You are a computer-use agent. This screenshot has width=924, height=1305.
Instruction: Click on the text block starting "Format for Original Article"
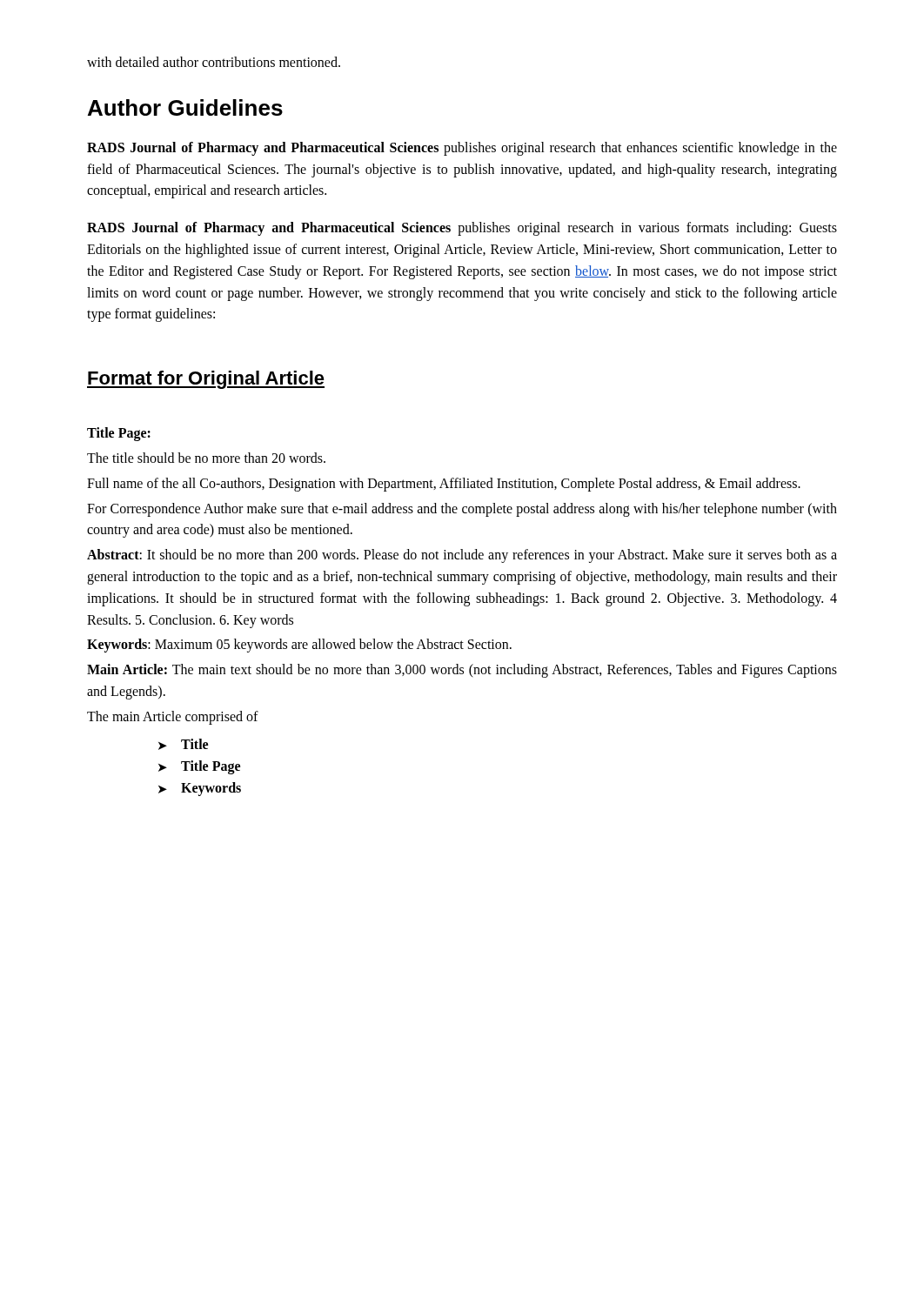pos(206,378)
